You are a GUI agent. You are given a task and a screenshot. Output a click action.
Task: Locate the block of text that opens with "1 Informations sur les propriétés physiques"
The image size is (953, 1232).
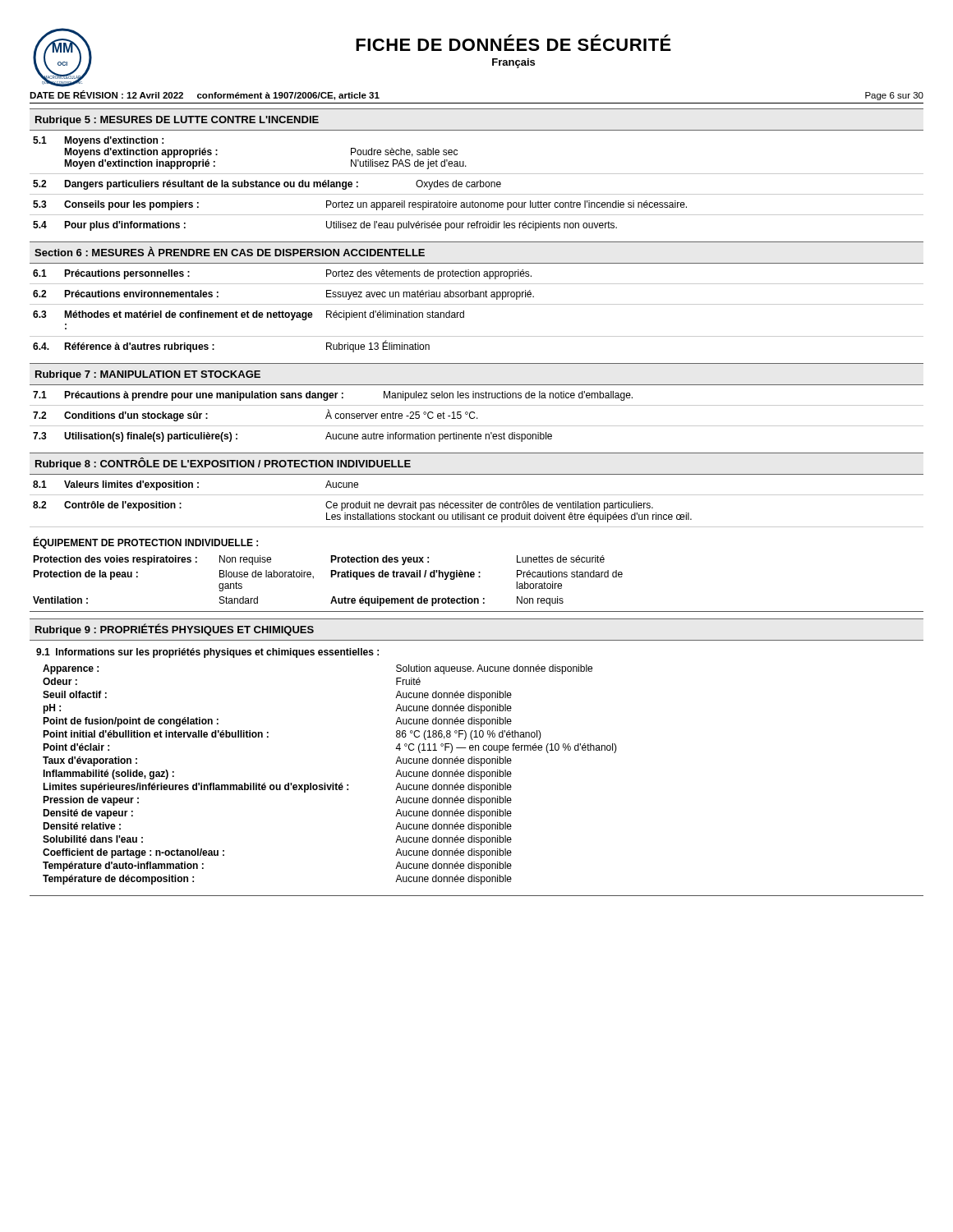point(476,765)
